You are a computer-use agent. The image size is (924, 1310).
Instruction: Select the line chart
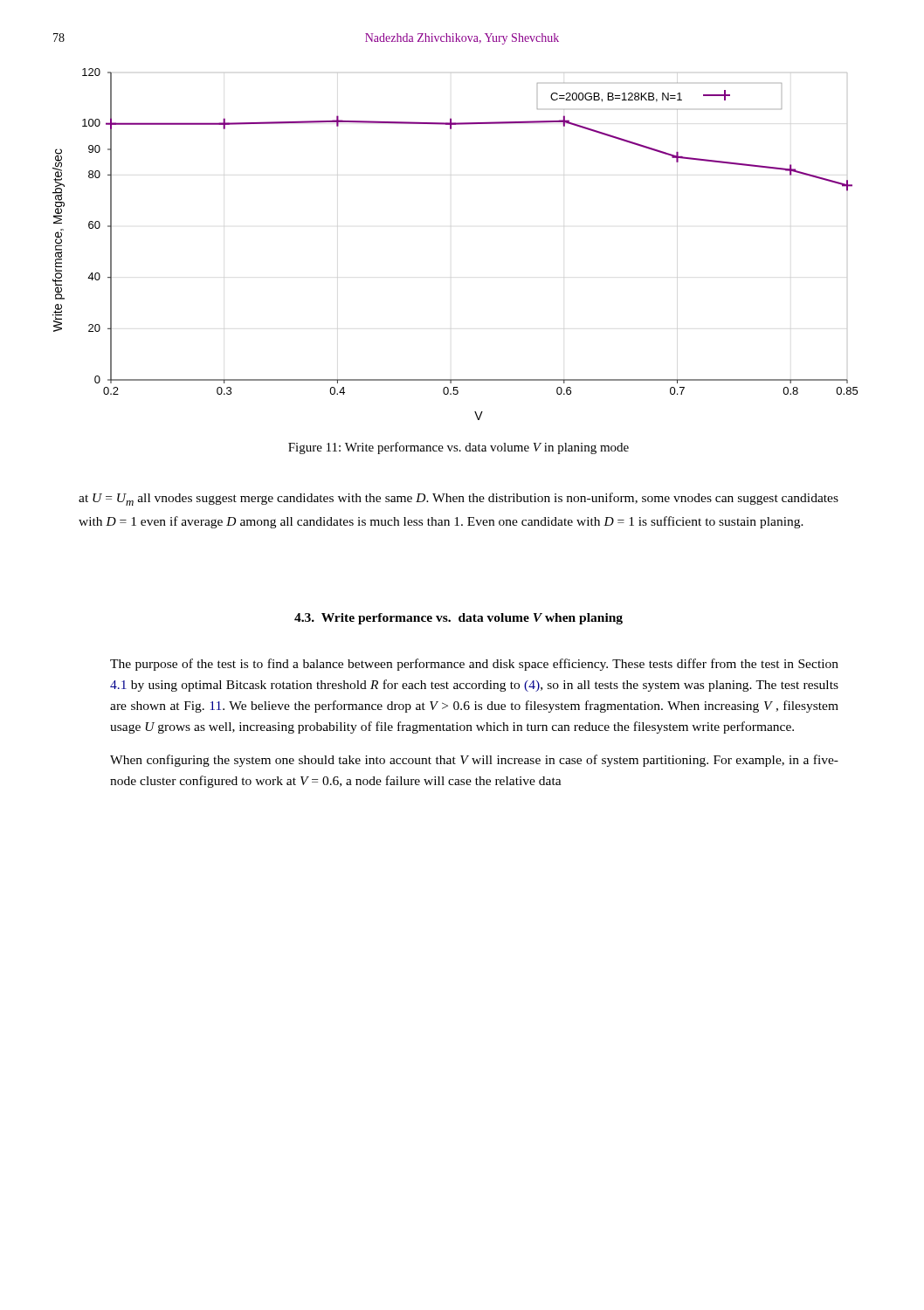pos(456,245)
